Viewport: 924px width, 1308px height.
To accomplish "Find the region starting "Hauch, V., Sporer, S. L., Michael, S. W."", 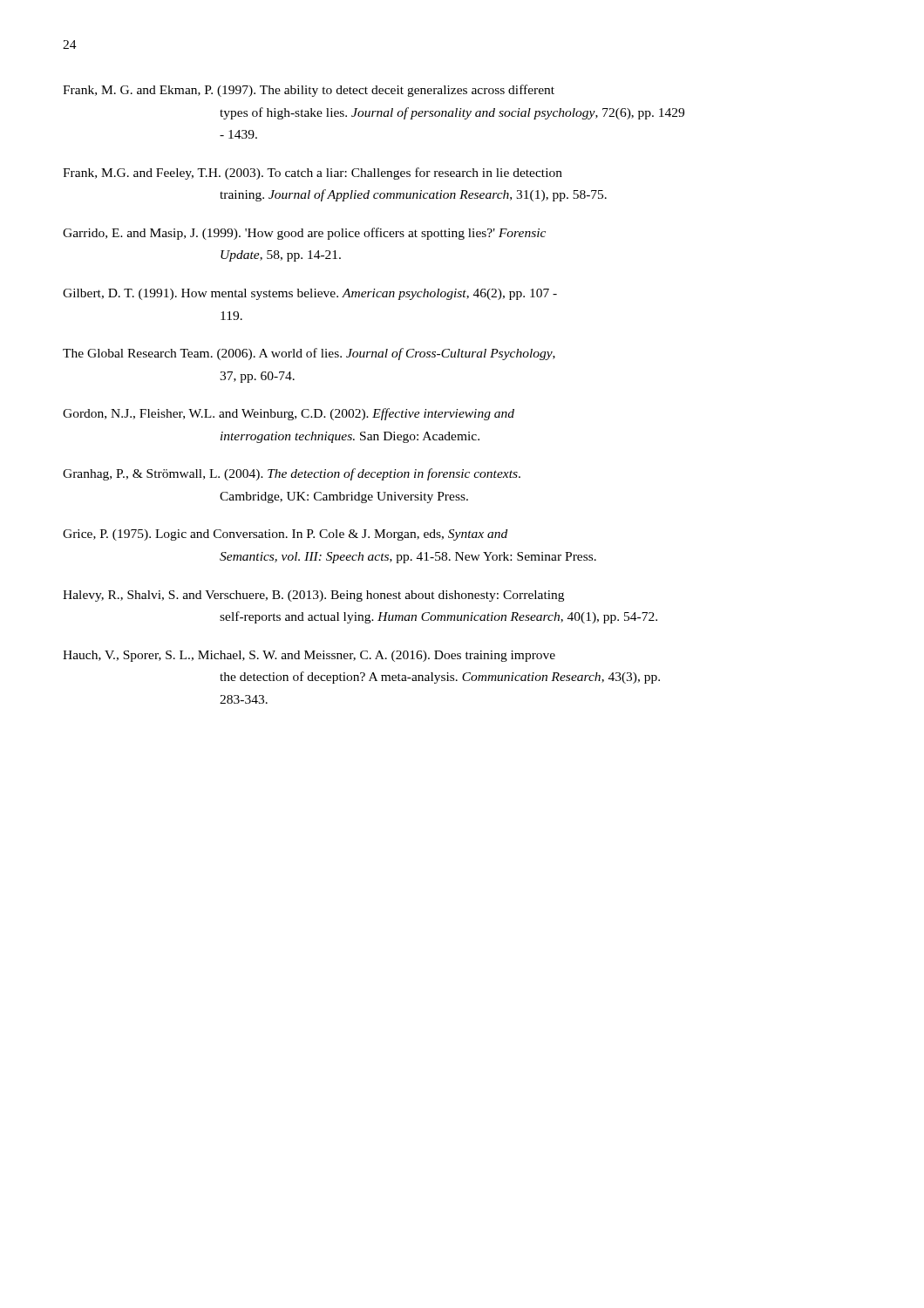I will coord(462,678).
